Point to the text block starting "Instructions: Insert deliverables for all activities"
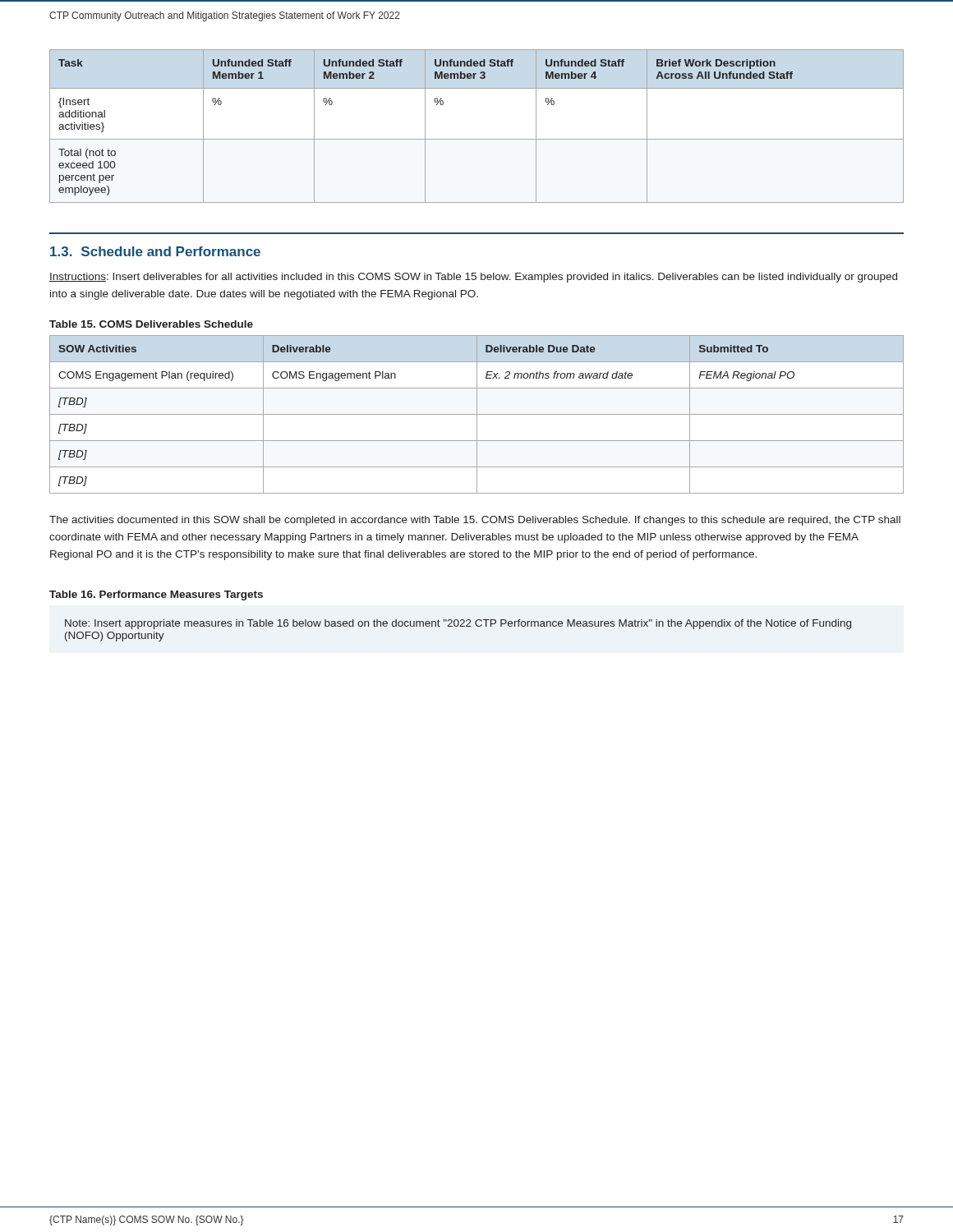This screenshot has height=1232, width=953. (474, 285)
